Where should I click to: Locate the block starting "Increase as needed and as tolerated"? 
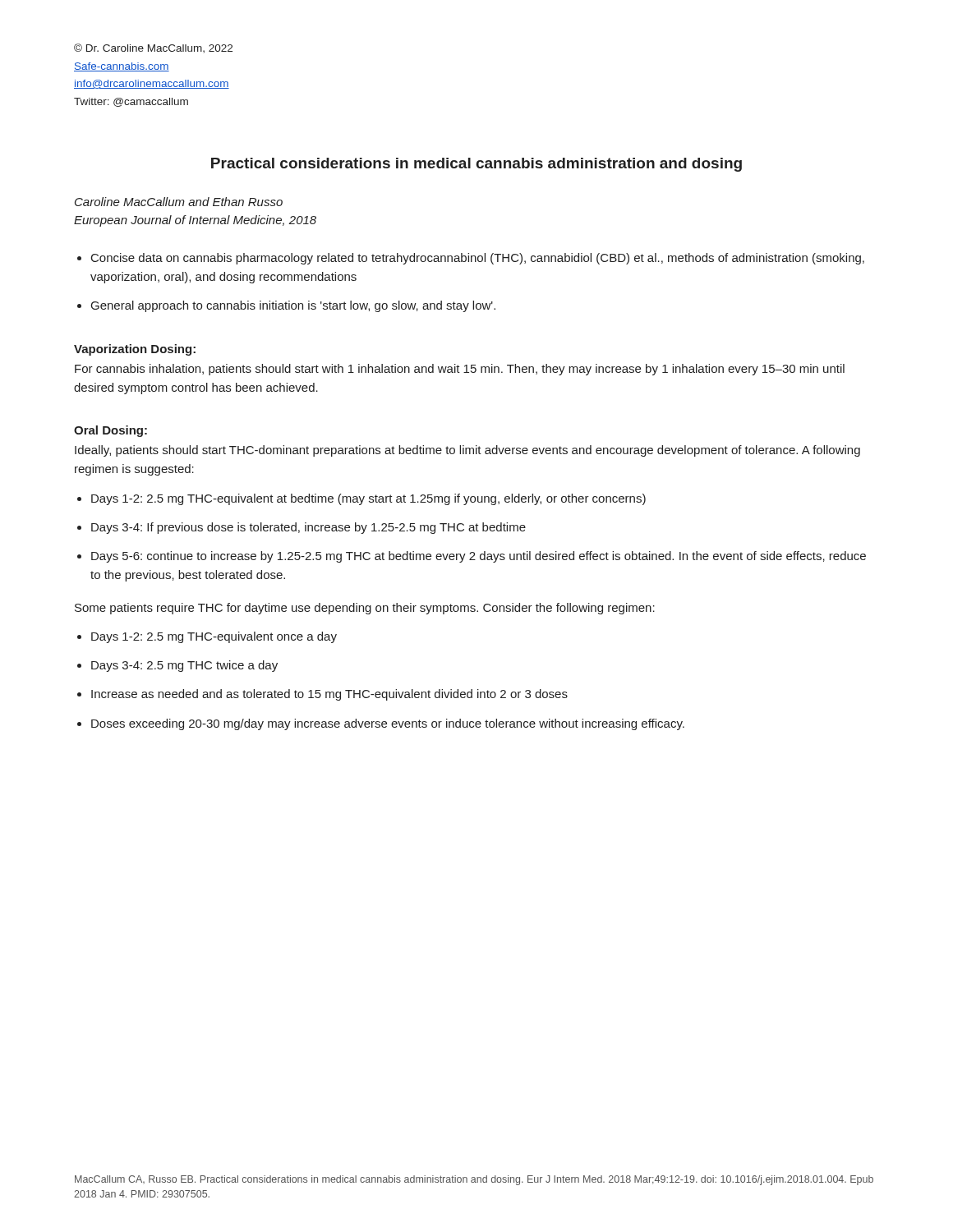pyautogui.click(x=485, y=694)
